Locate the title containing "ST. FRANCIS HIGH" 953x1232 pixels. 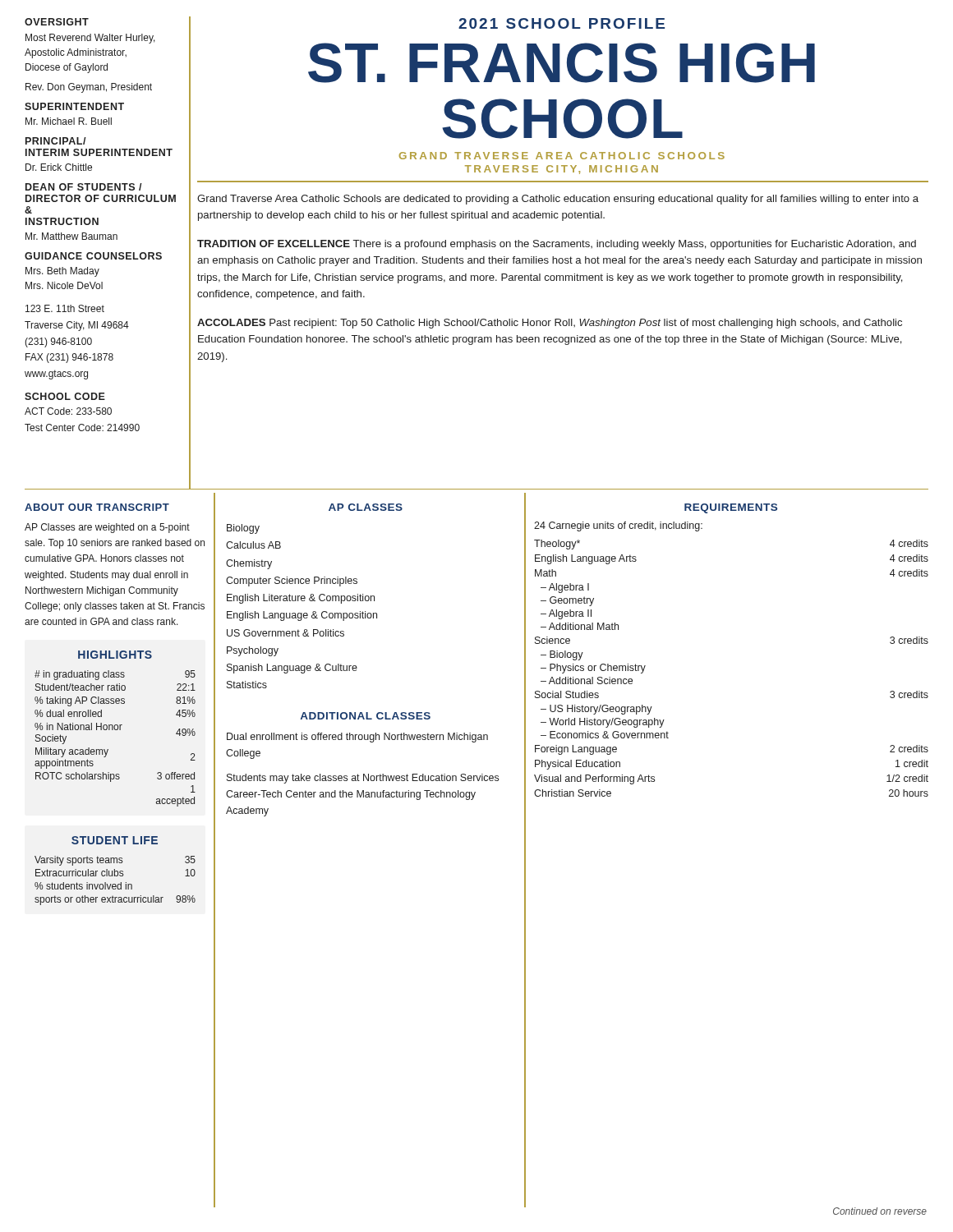click(x=563, y=90)
